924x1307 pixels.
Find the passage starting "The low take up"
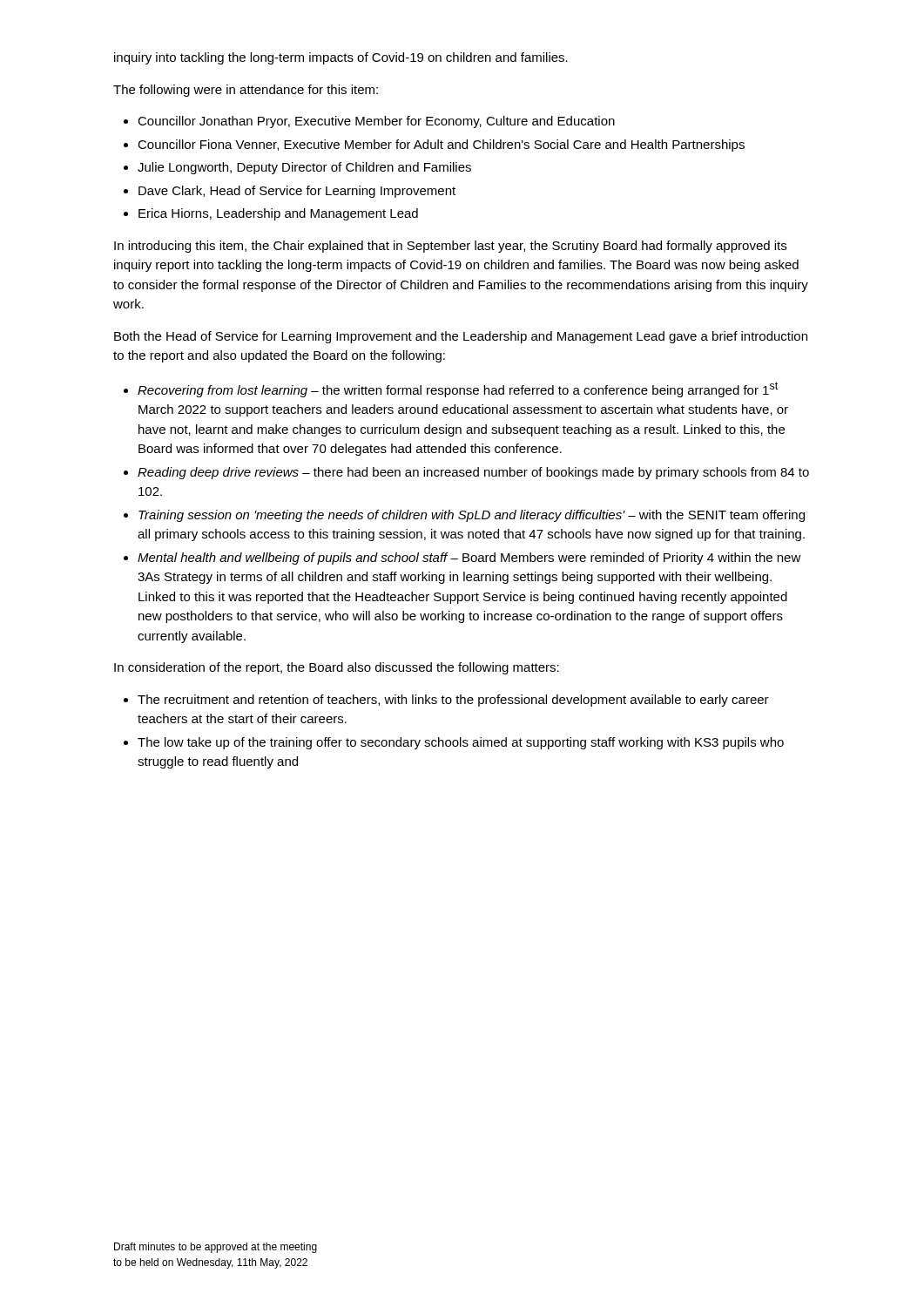pyautogui.click(x=461, y=751)
